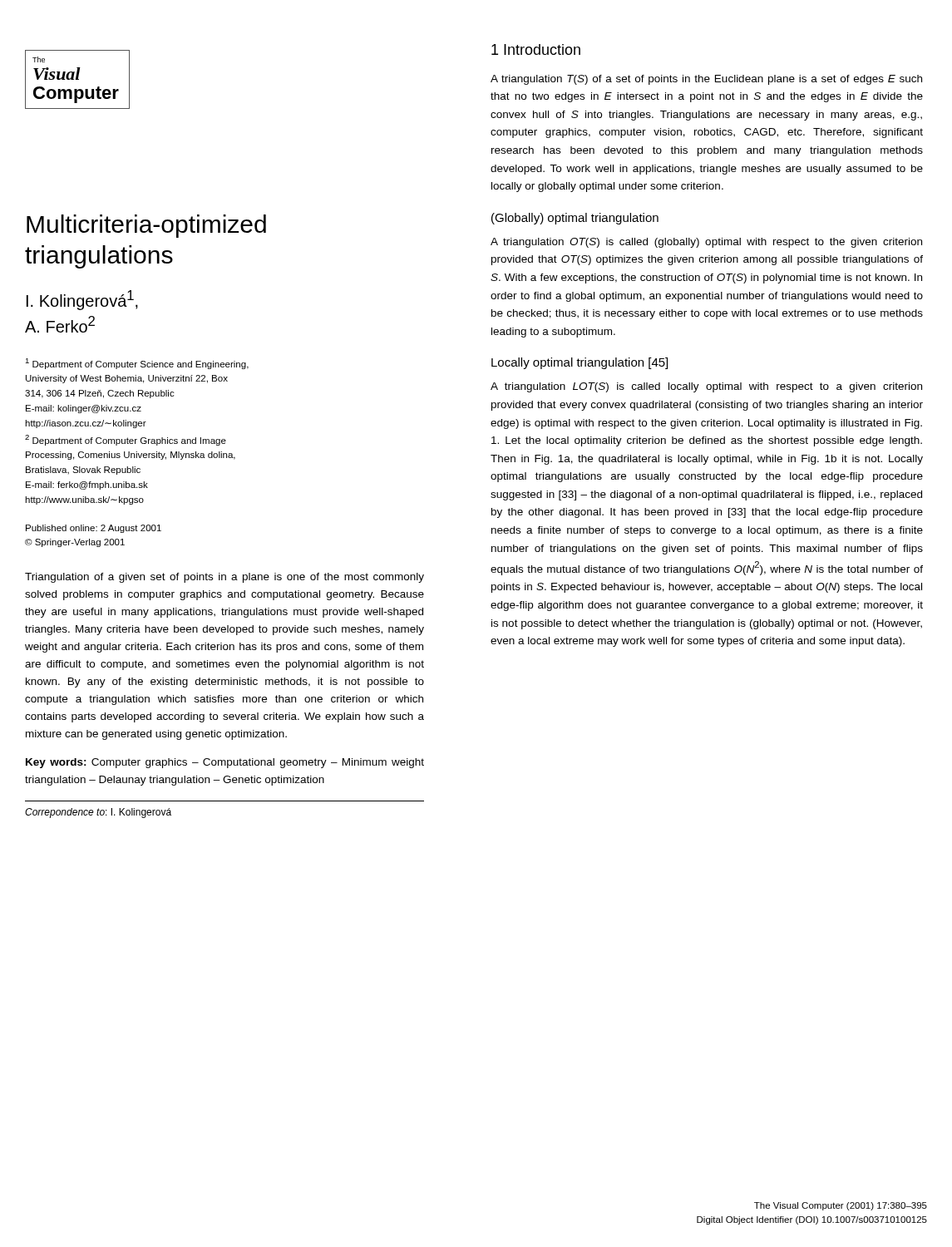Find the block on this page that starts "A triangulation LOT(S) is called locally optimal"

[x=707, y=514]
